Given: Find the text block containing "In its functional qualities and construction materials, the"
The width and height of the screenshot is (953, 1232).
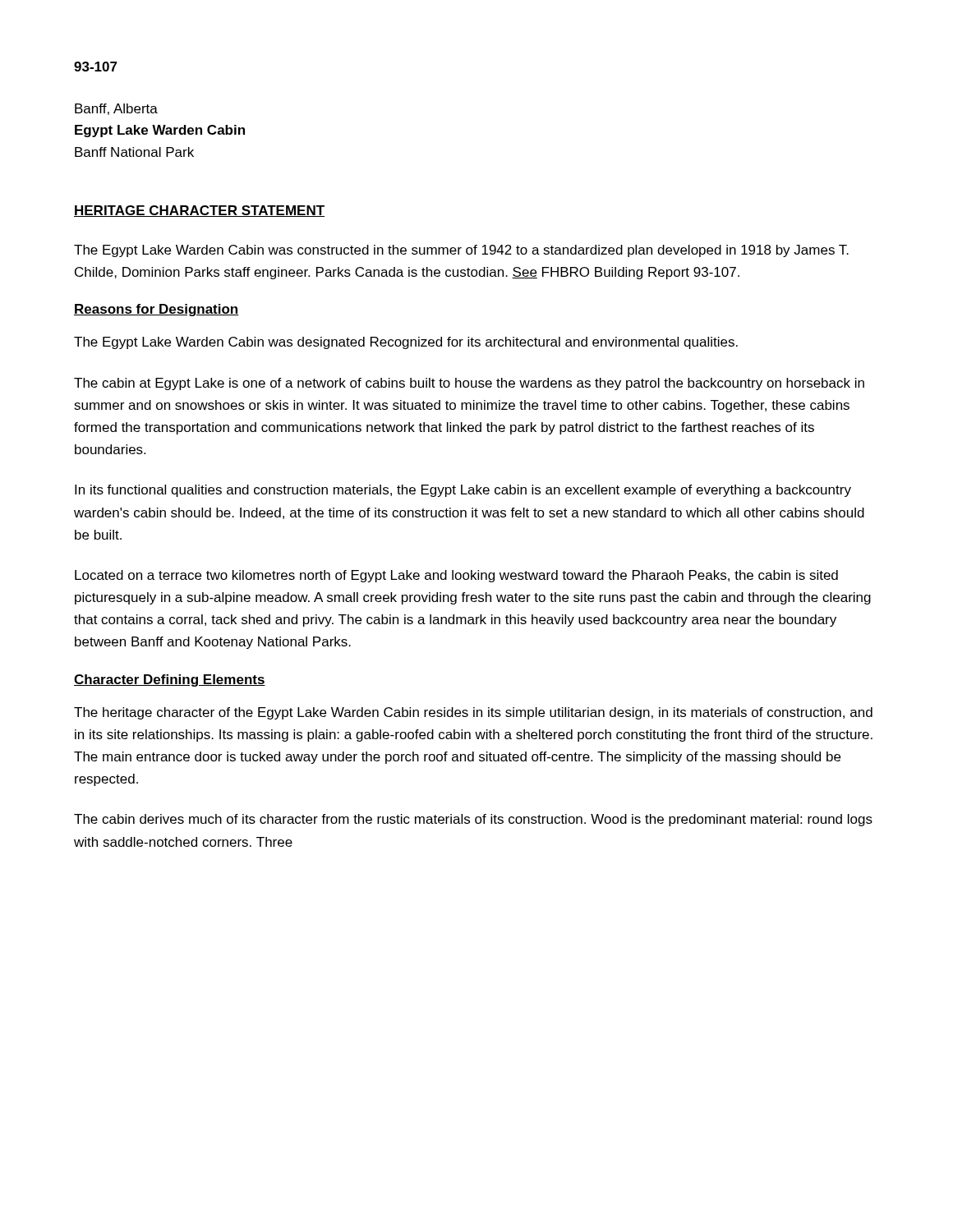Looking at the screenshot, I should click(x=469, y=513).
